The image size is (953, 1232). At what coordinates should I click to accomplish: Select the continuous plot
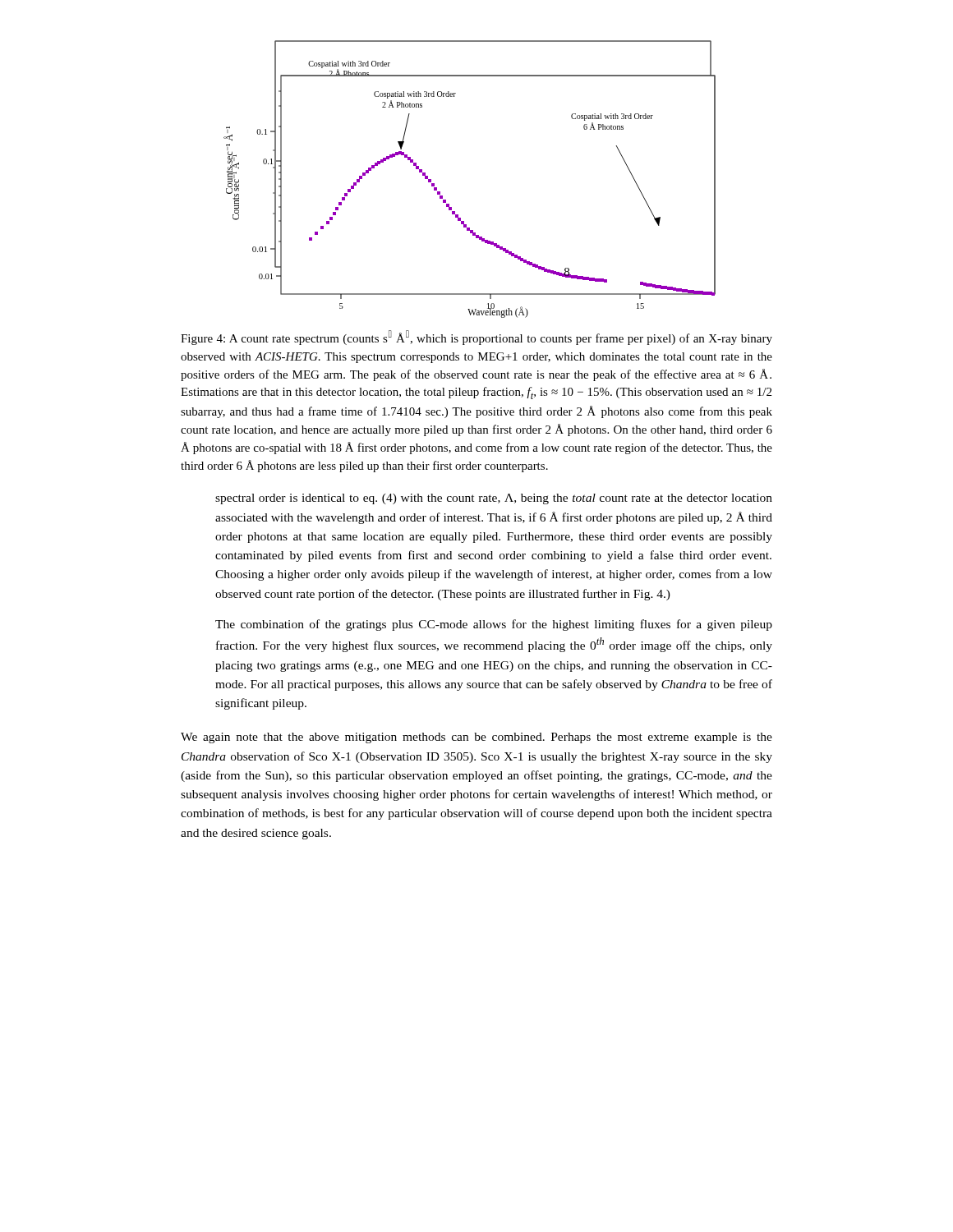tap(476, 170)
